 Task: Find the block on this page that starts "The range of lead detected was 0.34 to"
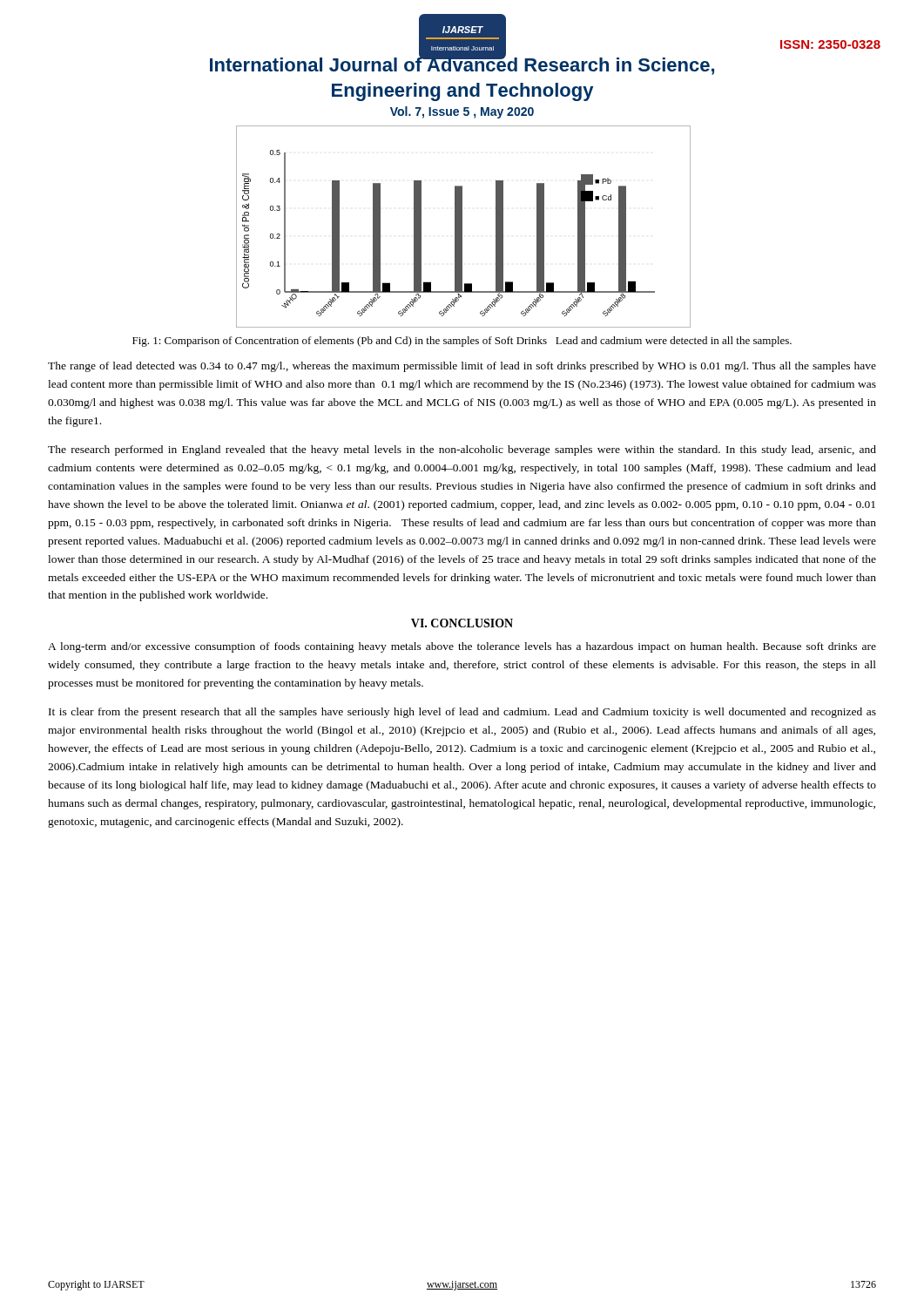click(462, 394)
